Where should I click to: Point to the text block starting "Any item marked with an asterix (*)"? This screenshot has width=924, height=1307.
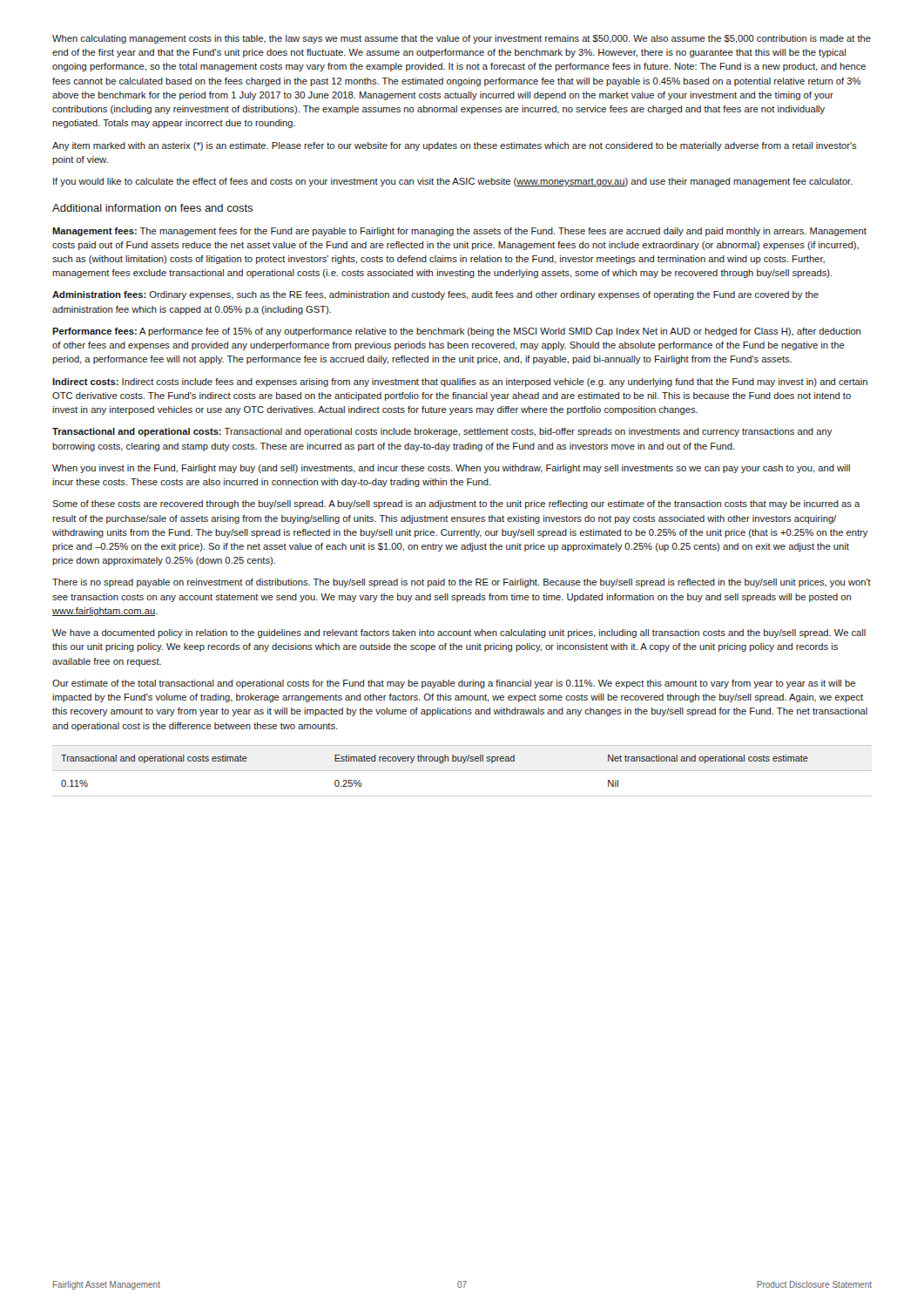click(454, 152)
